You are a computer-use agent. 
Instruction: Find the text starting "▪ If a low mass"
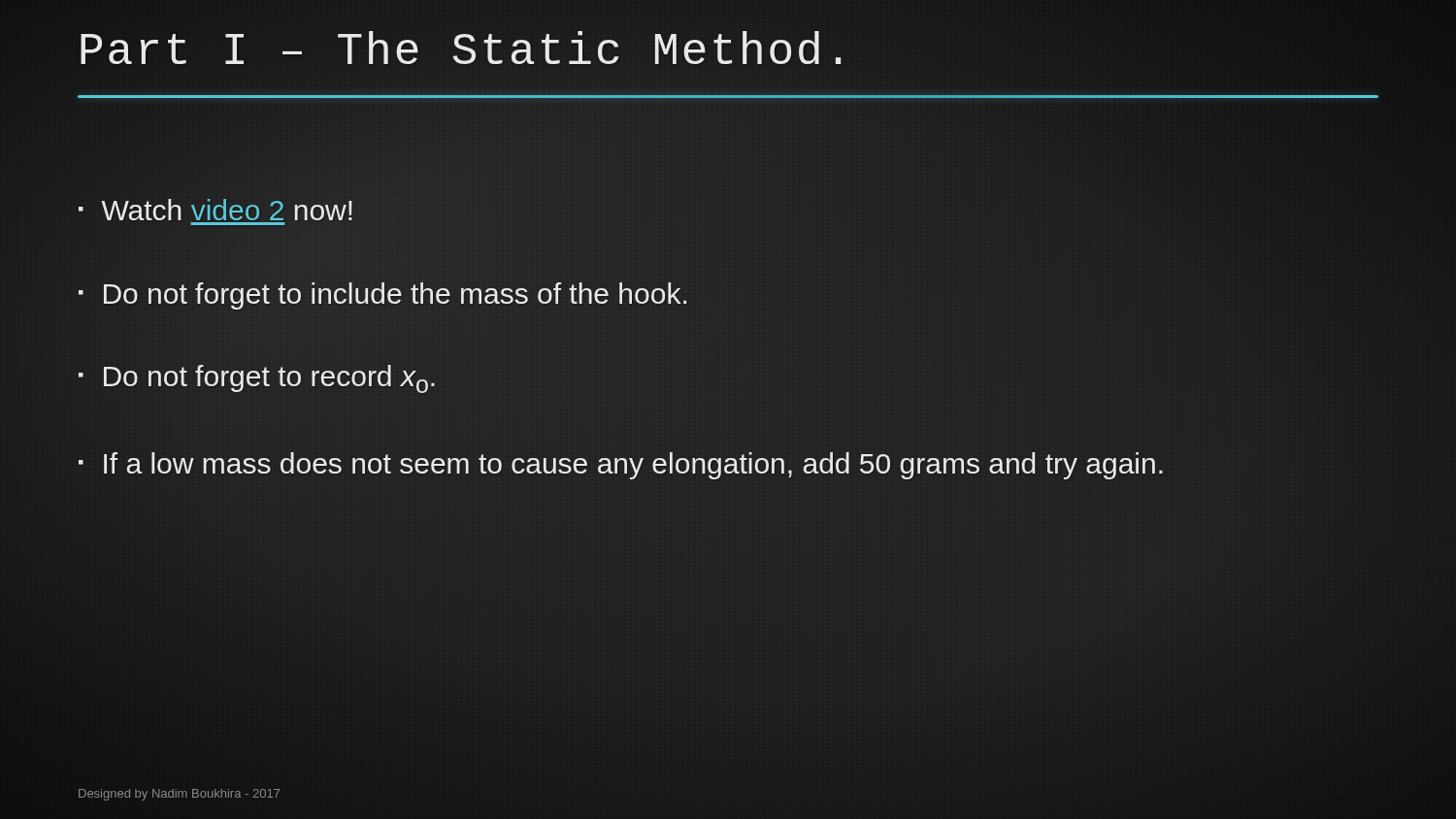[670, 464]
